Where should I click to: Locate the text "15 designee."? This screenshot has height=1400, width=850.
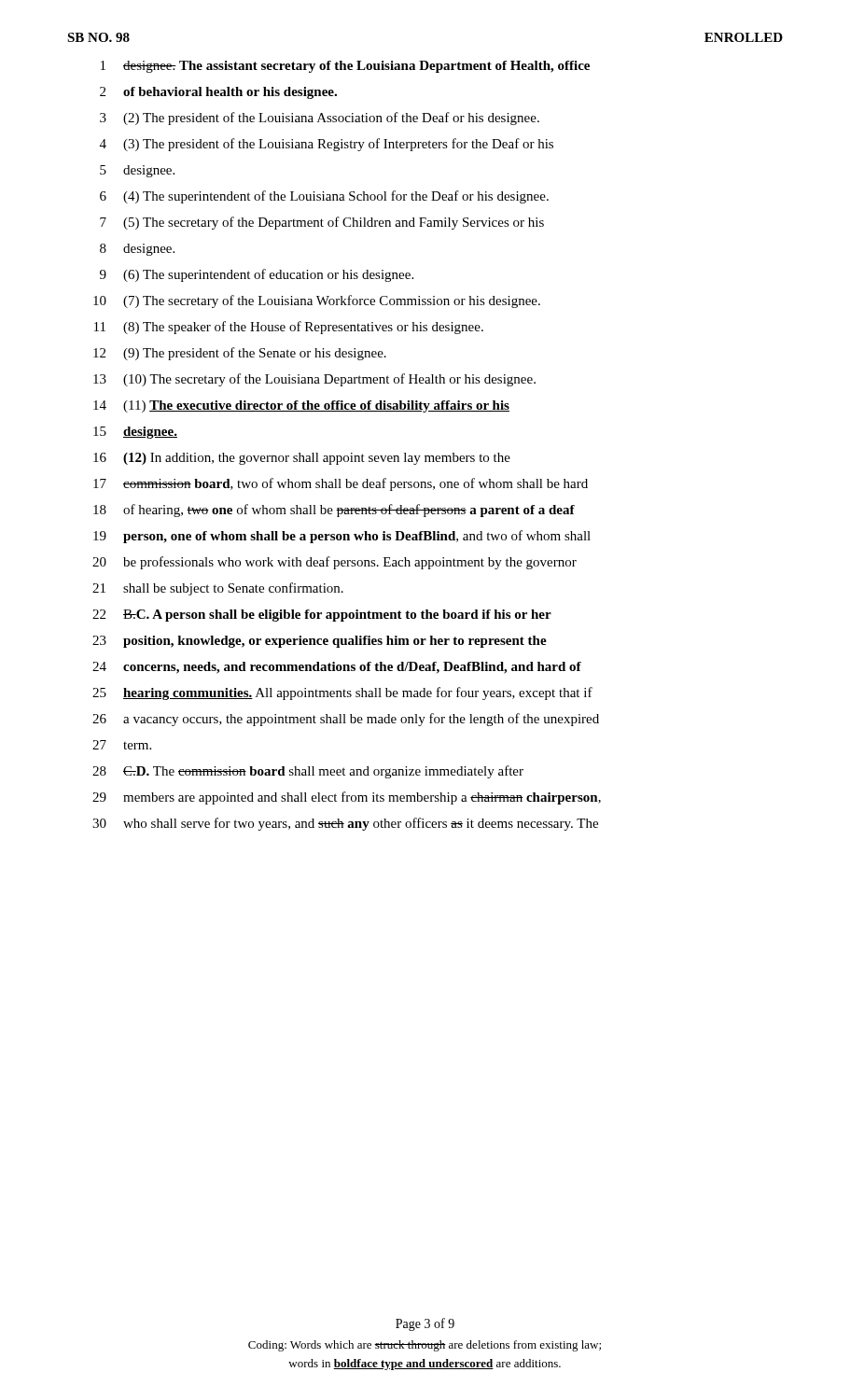[x=135, y=433]
